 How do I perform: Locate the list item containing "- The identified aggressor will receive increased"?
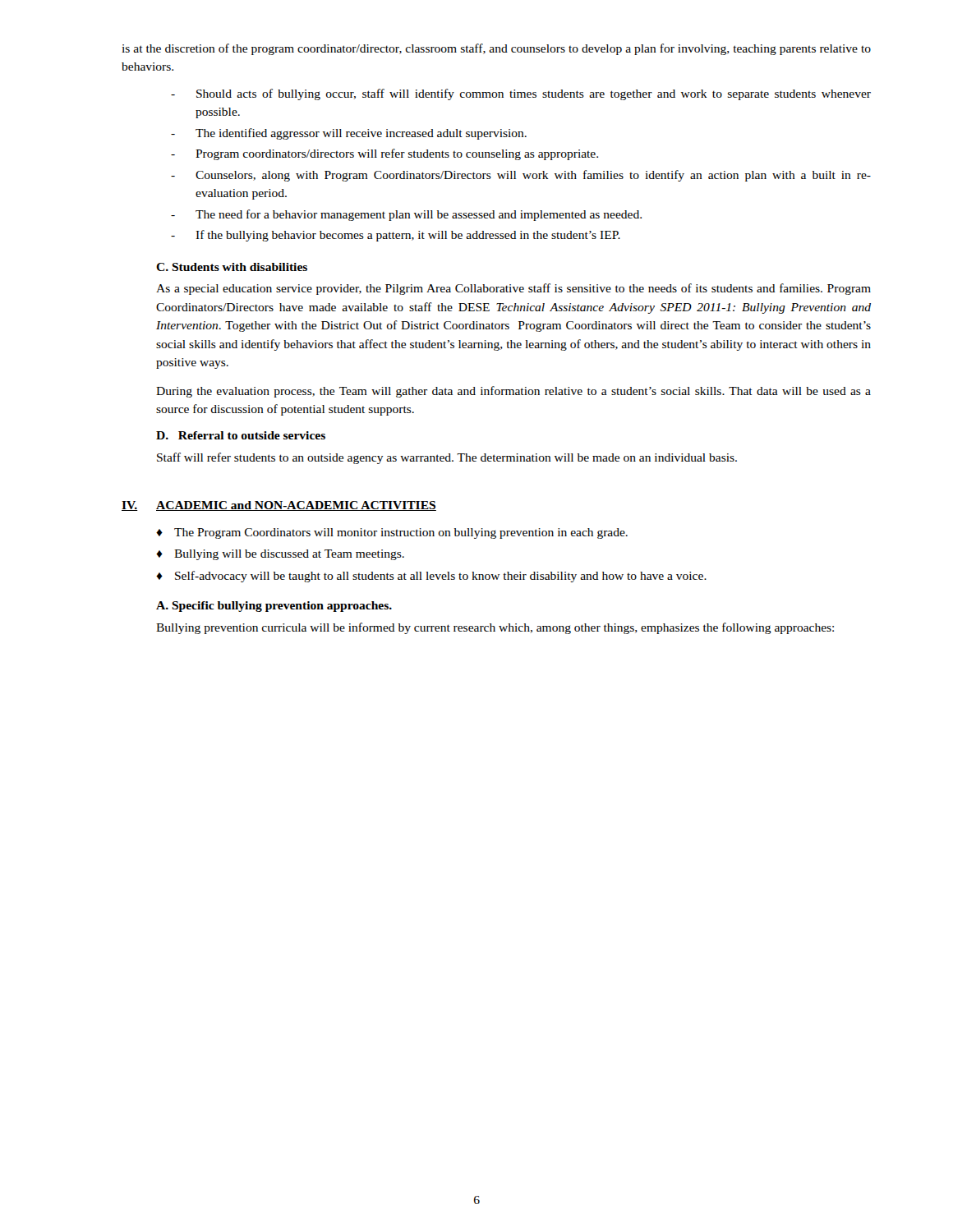pyautogui.click(x=521, y=133)
